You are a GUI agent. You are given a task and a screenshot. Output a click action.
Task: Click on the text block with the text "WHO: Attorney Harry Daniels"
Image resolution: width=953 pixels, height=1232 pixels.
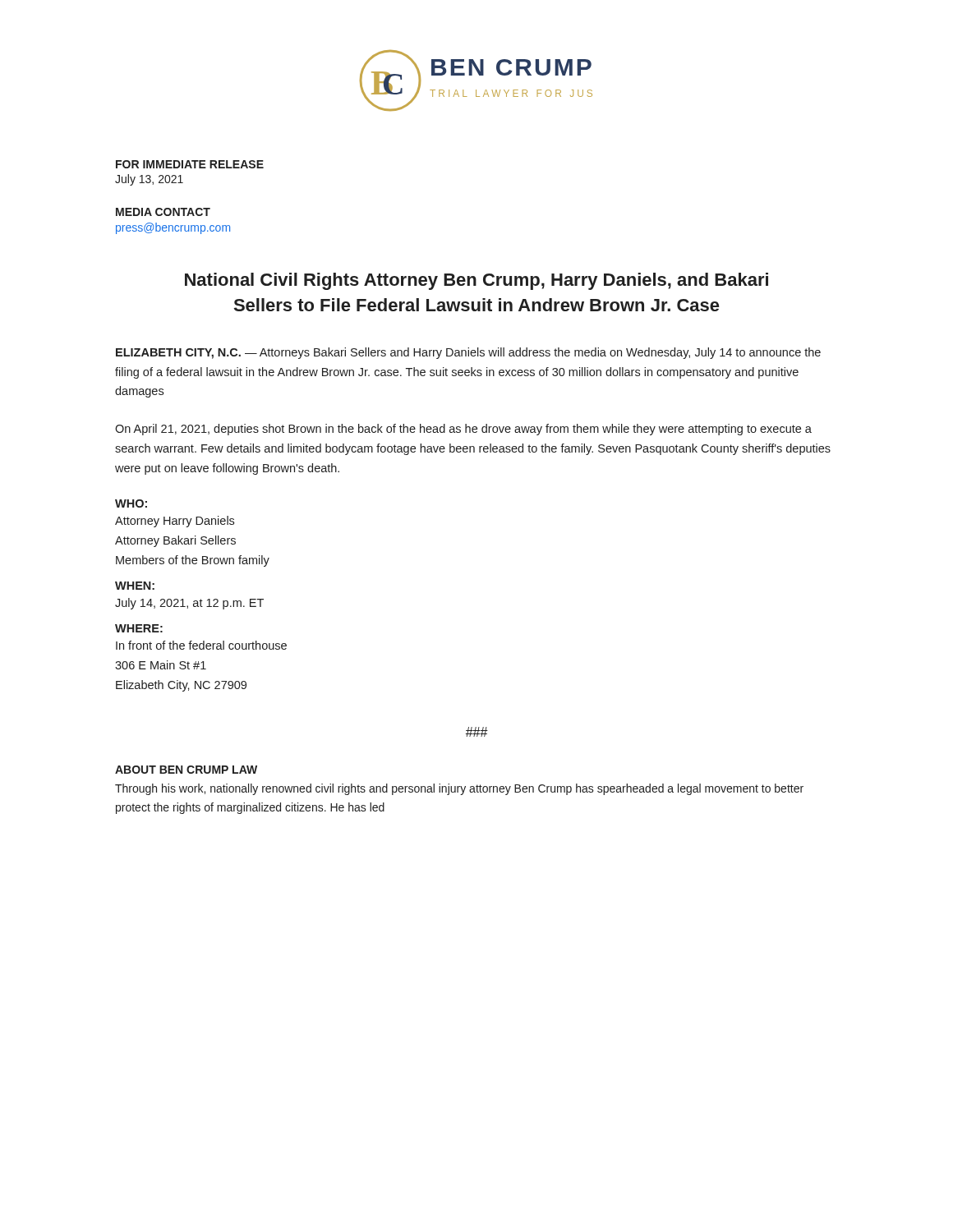pos(131,503)
